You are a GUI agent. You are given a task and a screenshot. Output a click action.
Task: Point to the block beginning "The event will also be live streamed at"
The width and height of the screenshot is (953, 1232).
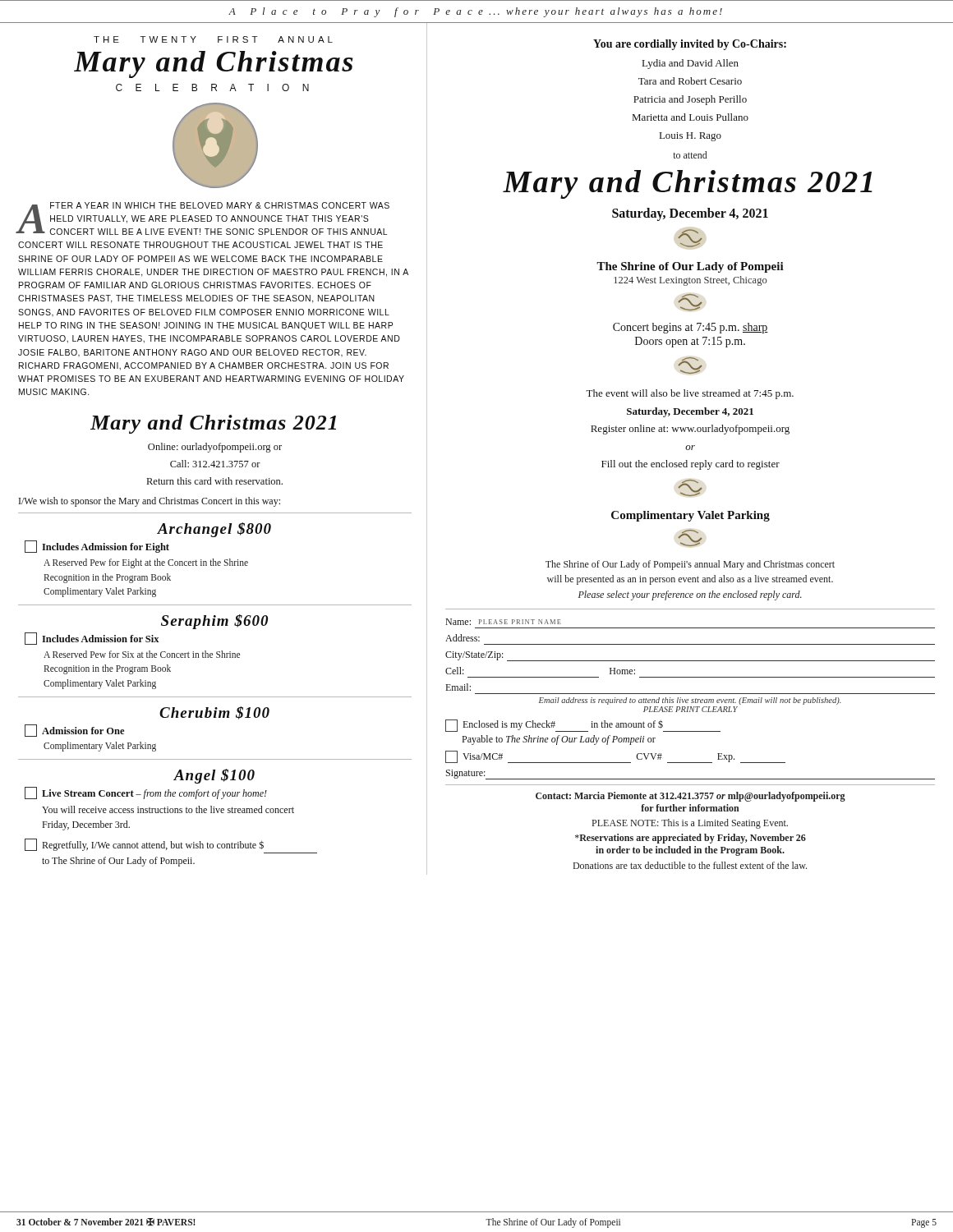[690, 429]
